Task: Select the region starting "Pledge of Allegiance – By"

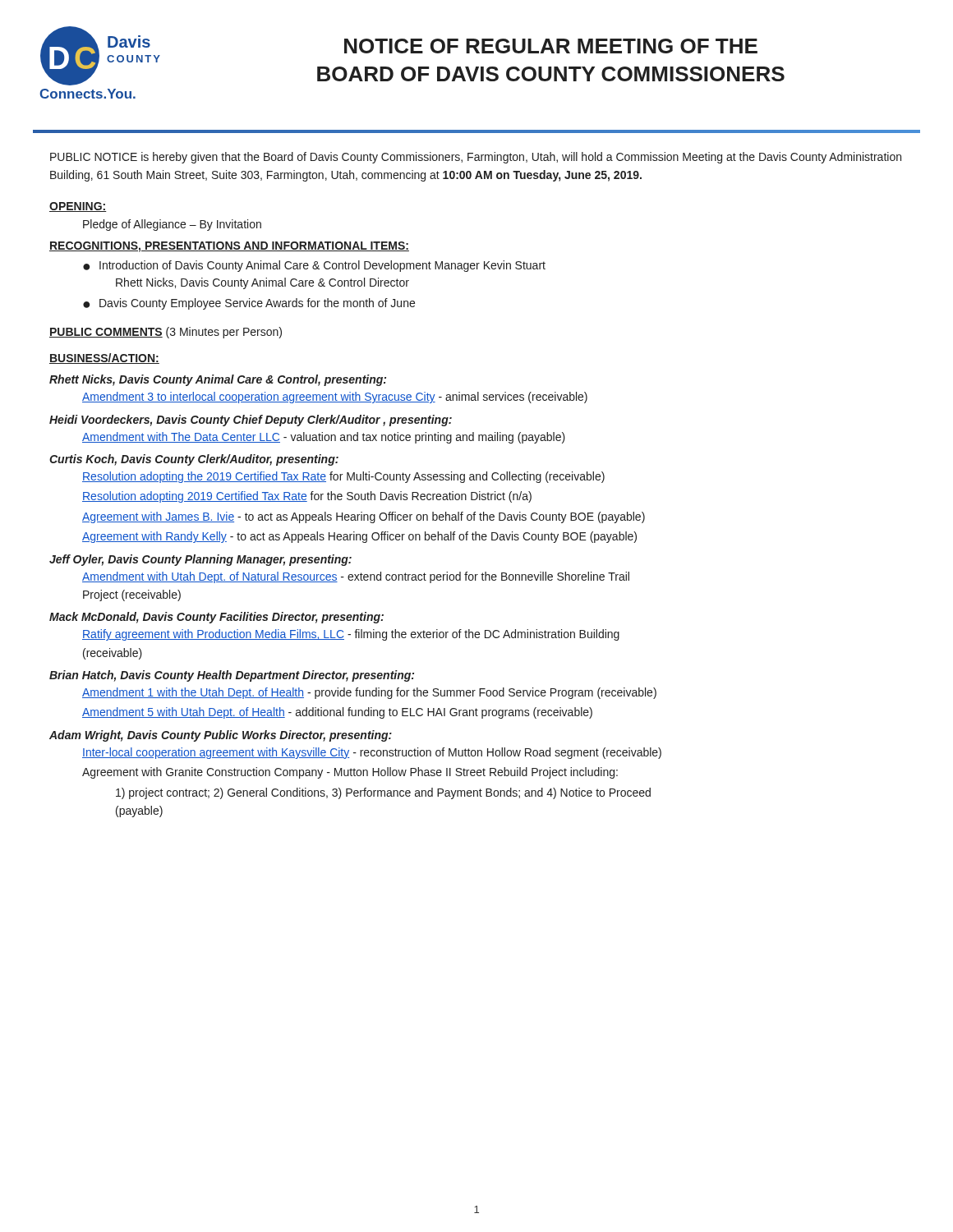Action: coord(172,224)
